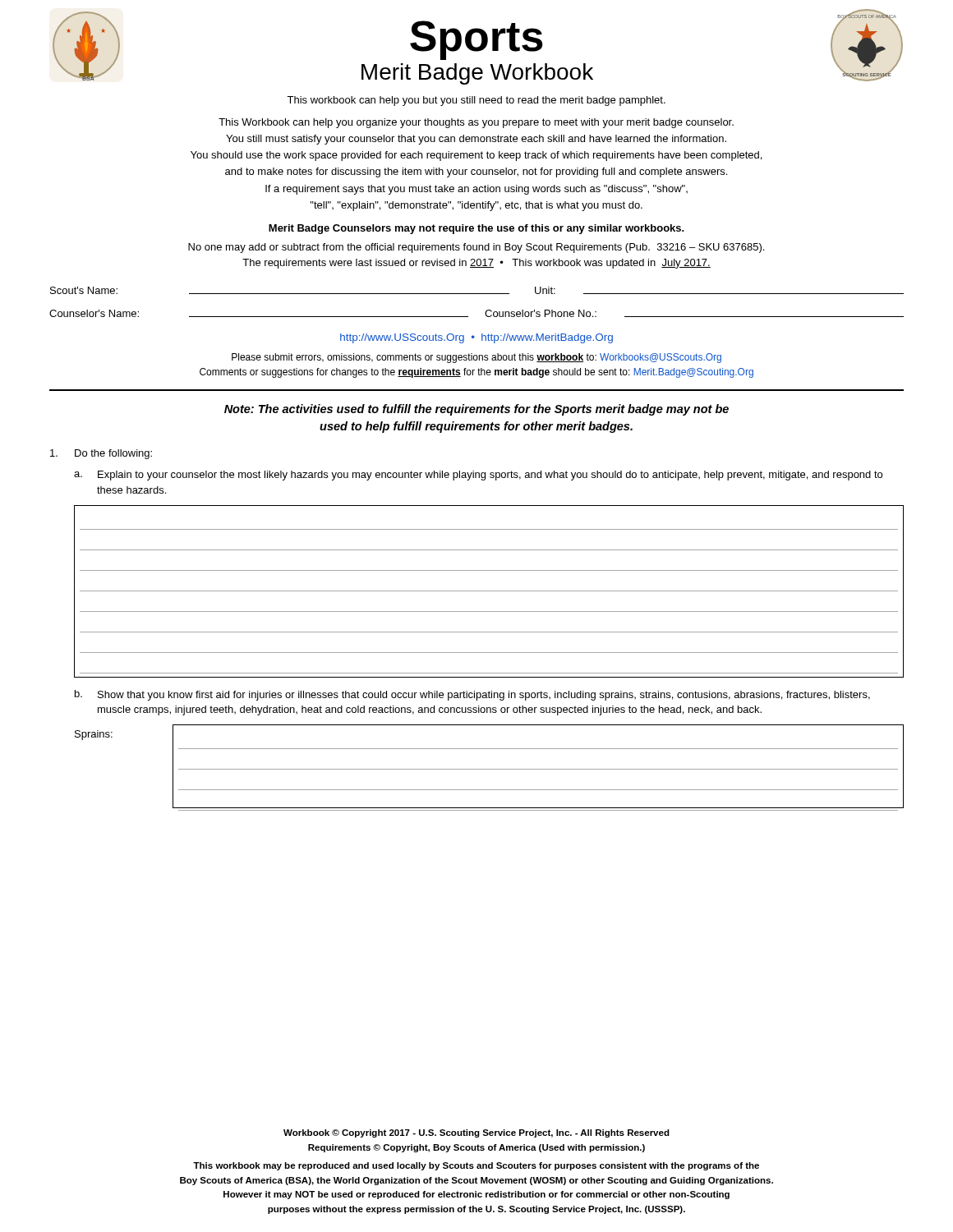Viewport: 953px width, 1232px height.
Task: Find the title with the text "★ ★ BSA Sports Merit"
Action: click(476, 47)
